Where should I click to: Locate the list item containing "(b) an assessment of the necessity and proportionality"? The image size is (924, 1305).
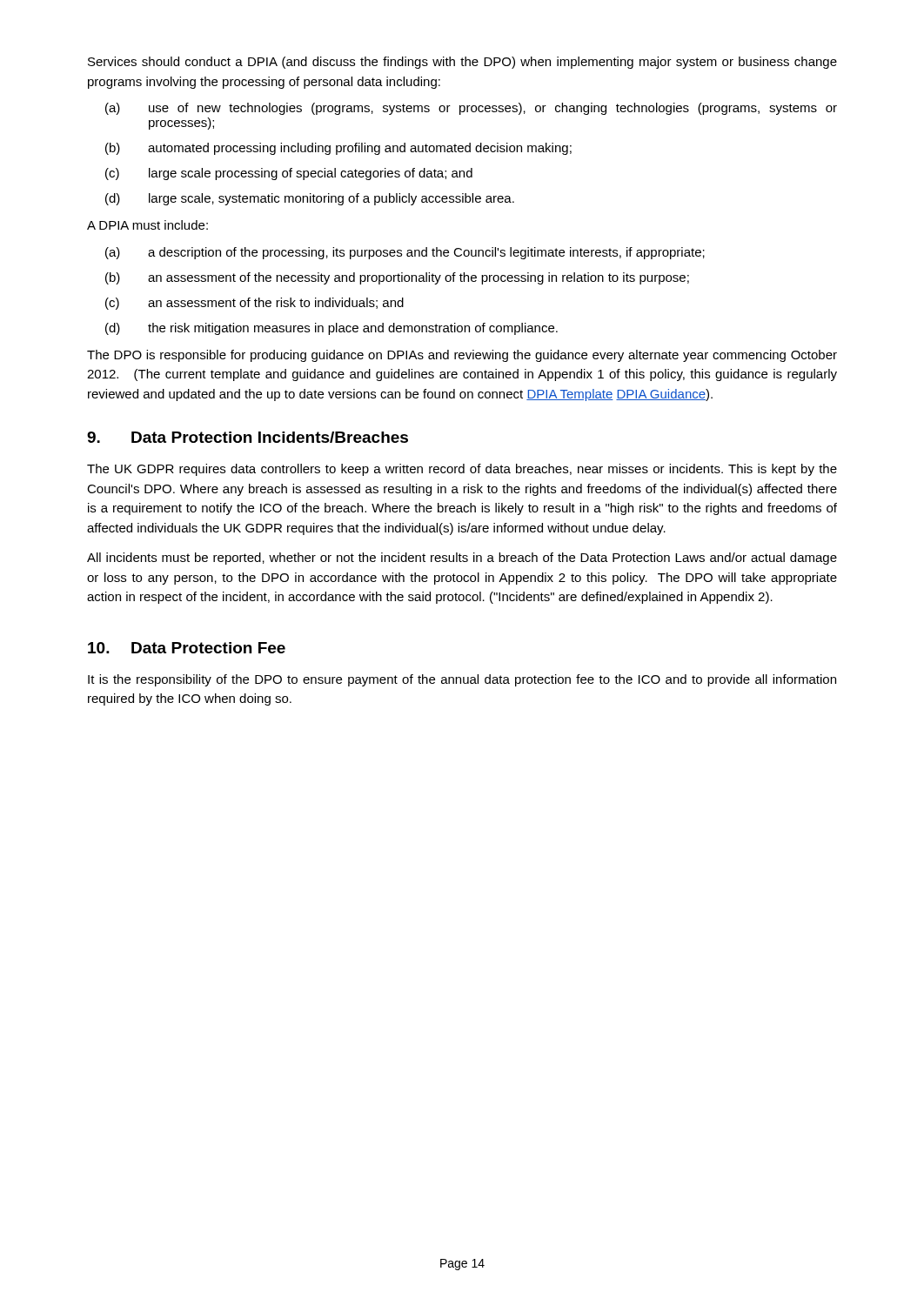pyautogui.click(x=462, y=277)
